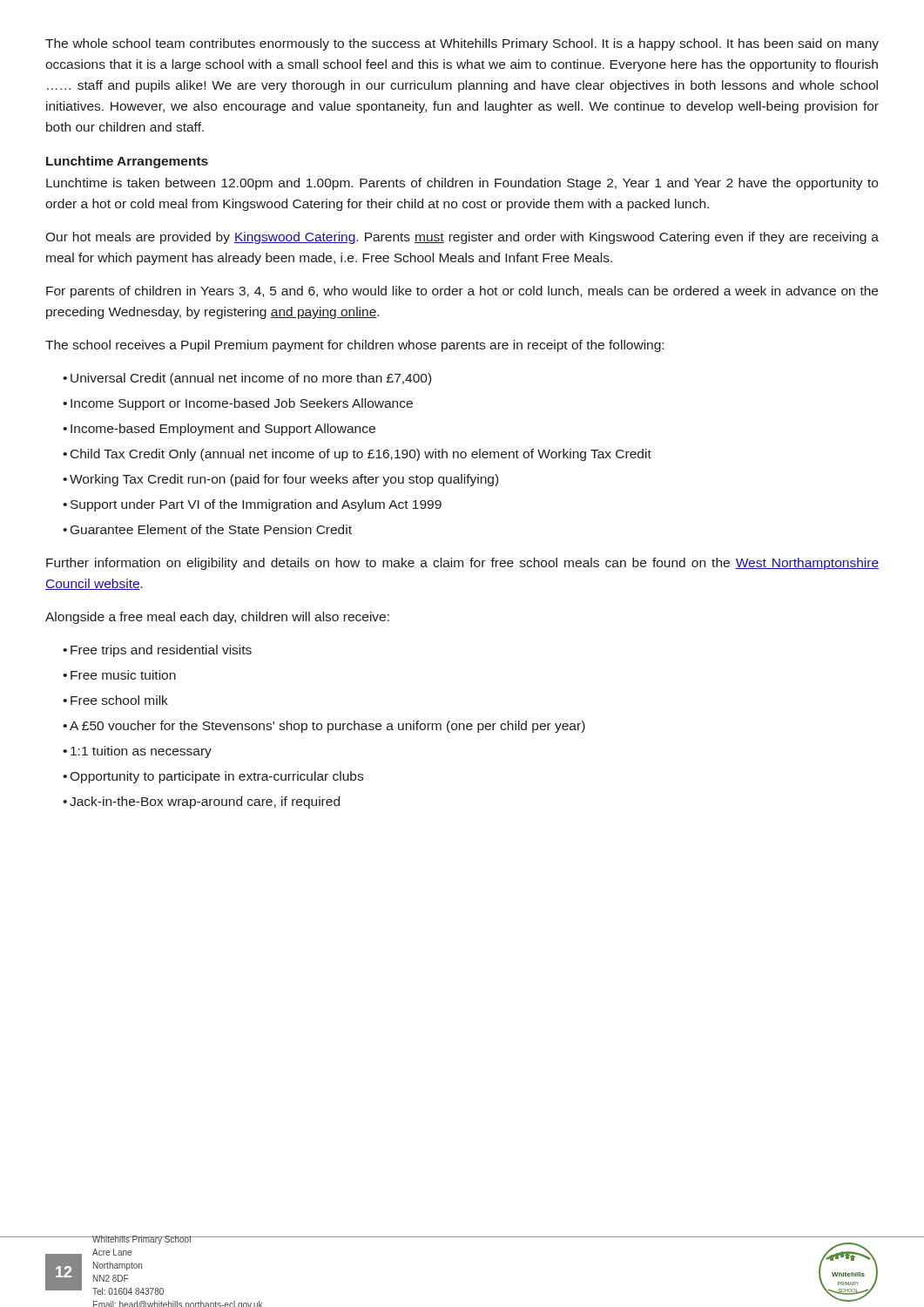The height and width of the screenshot is (1307, 924).
Task: Point to the block beginning "• A £50"
Action: tap(462, 726)
